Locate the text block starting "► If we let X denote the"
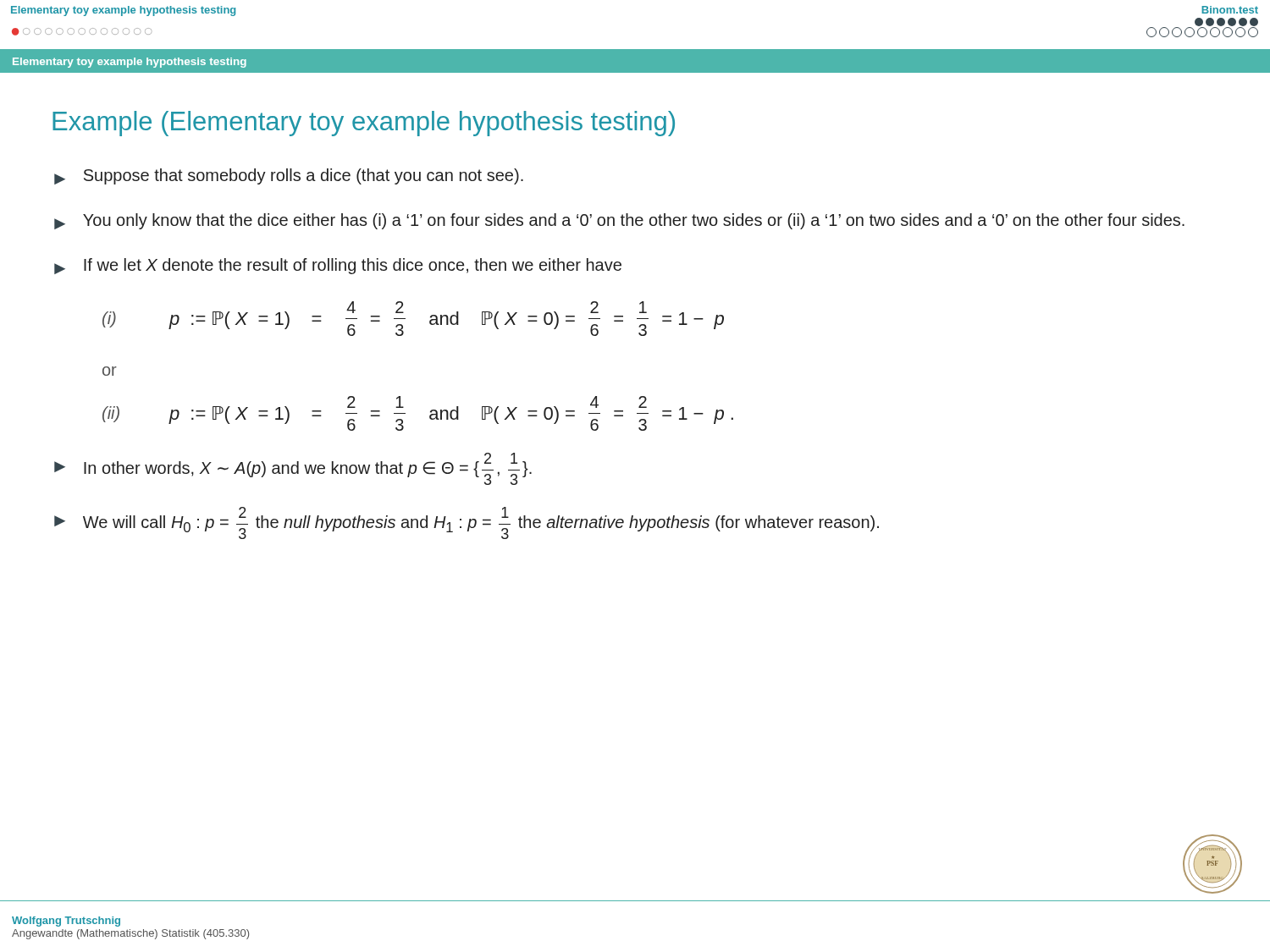The height and width of the screenshot is (952, 1270). 338,266
